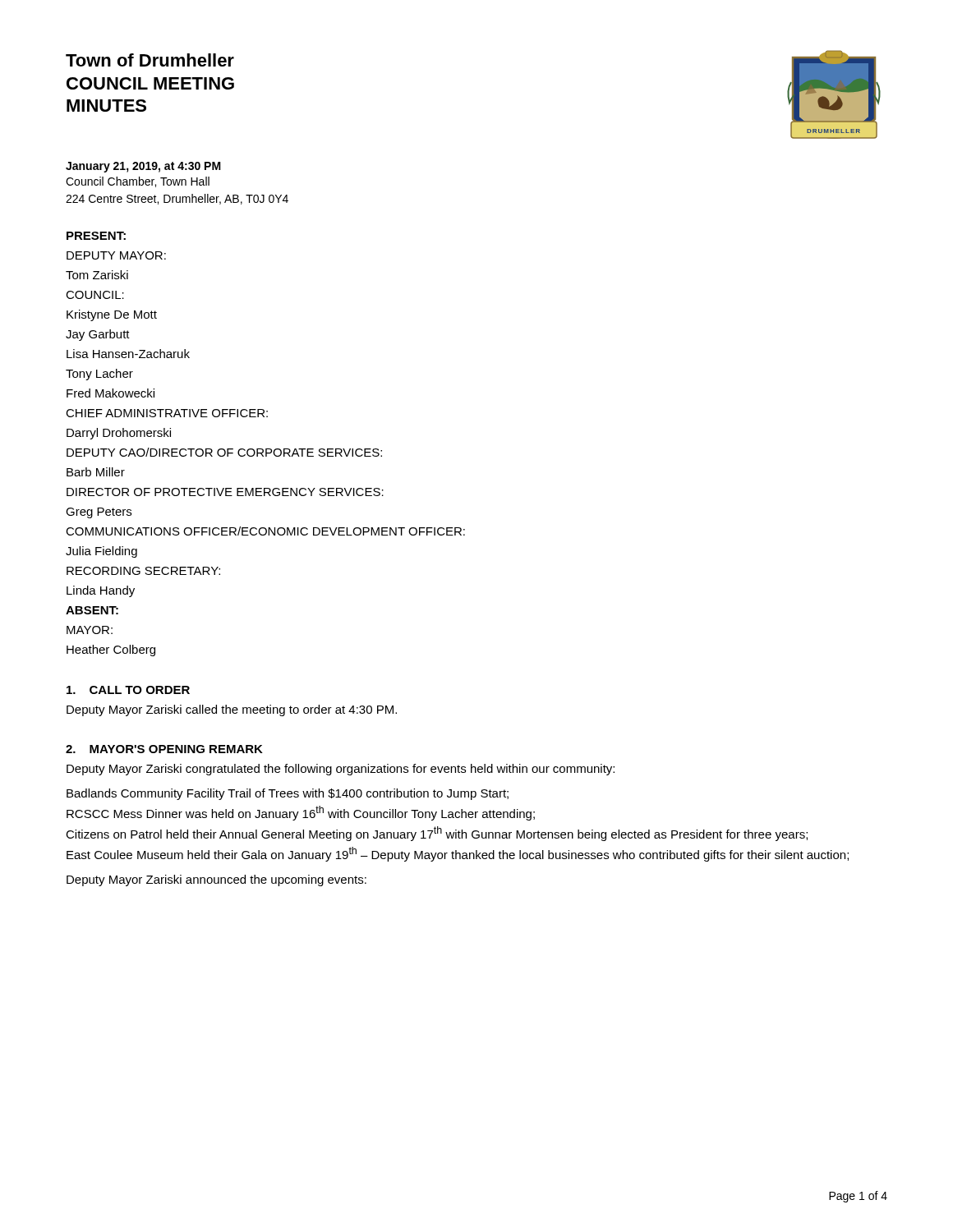Screen dimensions: 1232x953
Task: Click the passage that begins "PRESENT: DEPUTY MAYOR: Tom Zariski COUNCIL:"
Action: click(x=96, y=236)
